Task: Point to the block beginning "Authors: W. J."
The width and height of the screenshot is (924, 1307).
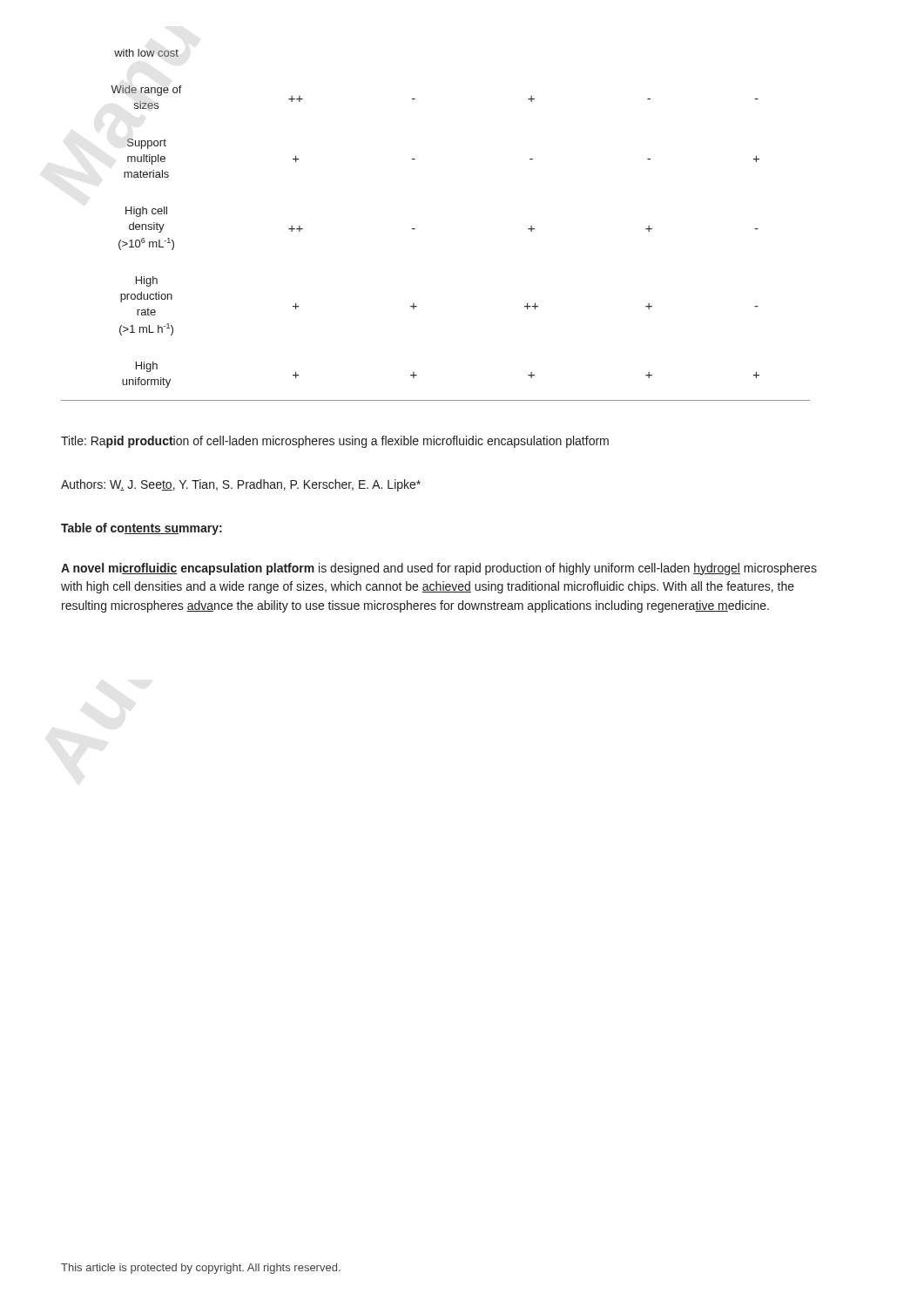Action: point(241,485)
